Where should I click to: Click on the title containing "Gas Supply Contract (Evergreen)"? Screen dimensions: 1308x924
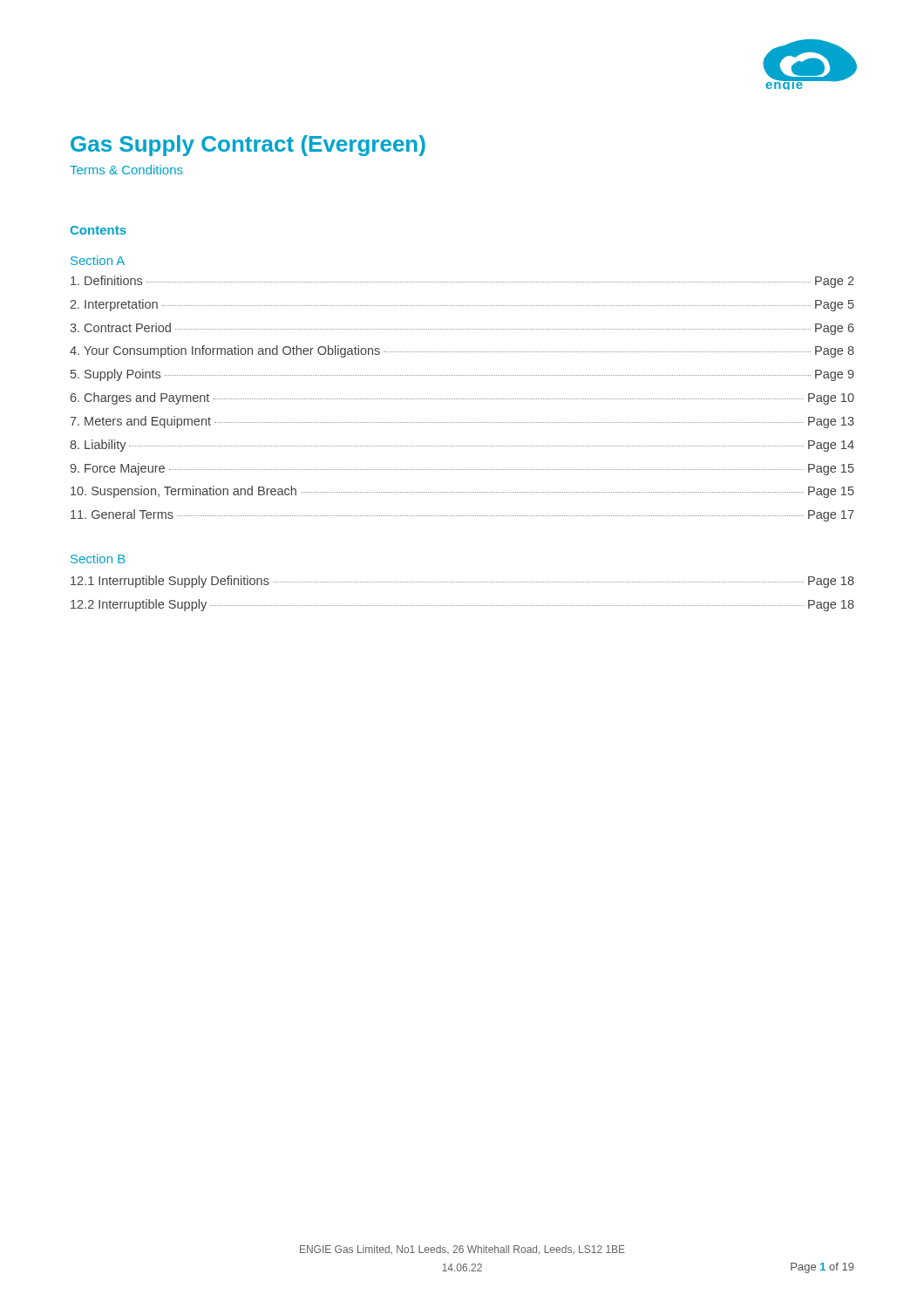tap(248, 144)
